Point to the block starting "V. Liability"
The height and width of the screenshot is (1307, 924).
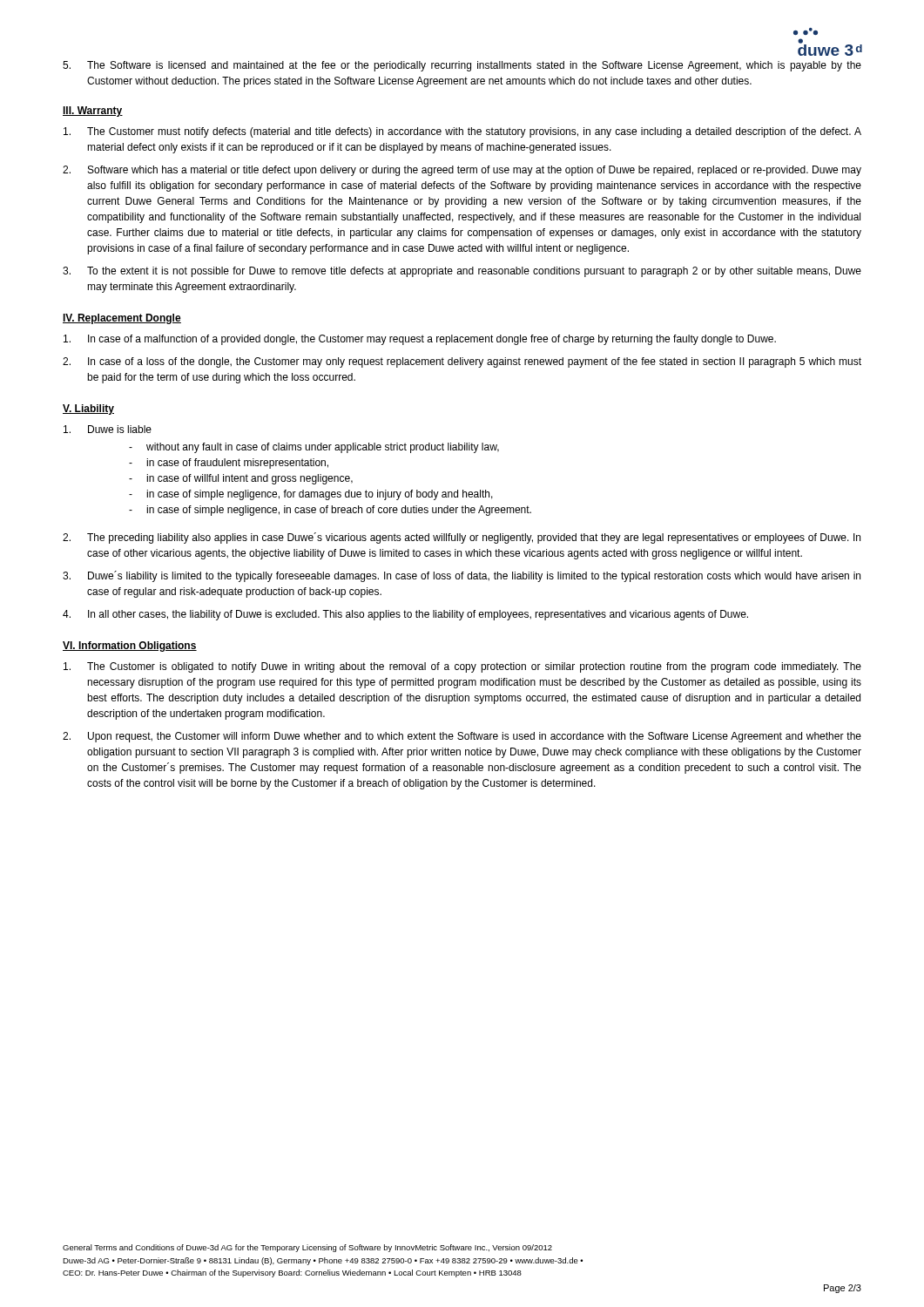tap(88, 409)
